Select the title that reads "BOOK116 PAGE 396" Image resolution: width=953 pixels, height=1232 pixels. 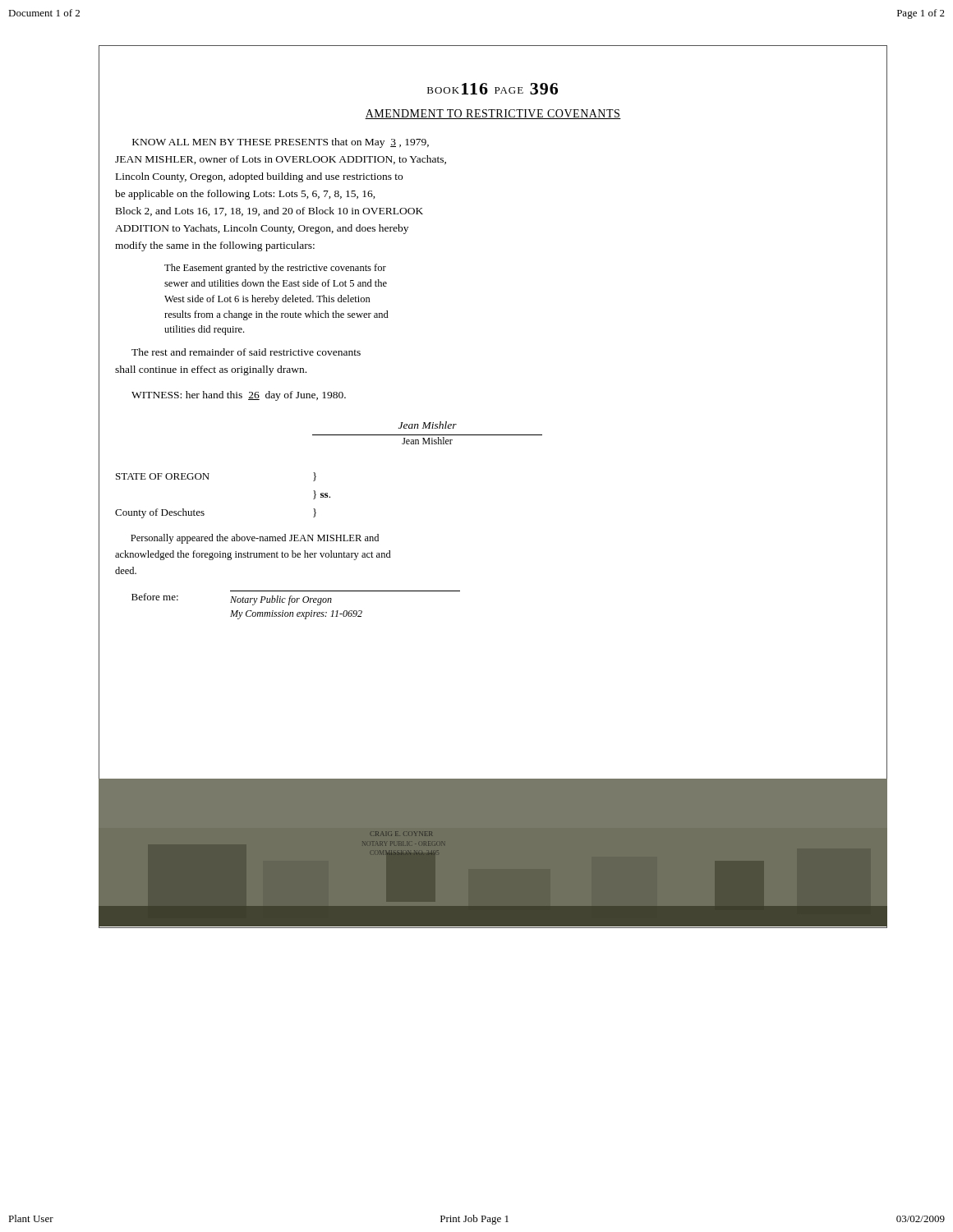(493, 88)
